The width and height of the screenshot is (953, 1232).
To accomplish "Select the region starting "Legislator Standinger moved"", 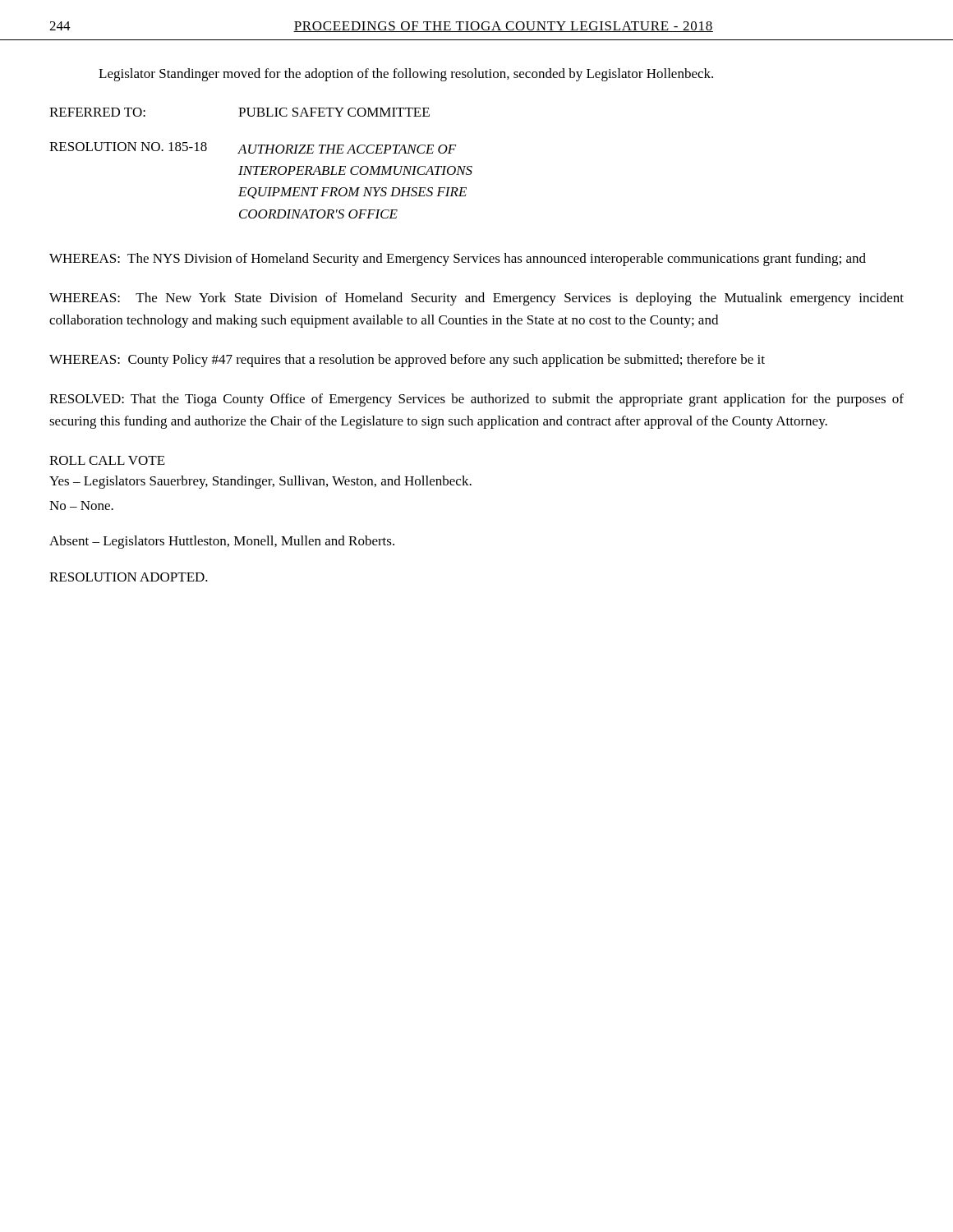I will pos(406,73).
